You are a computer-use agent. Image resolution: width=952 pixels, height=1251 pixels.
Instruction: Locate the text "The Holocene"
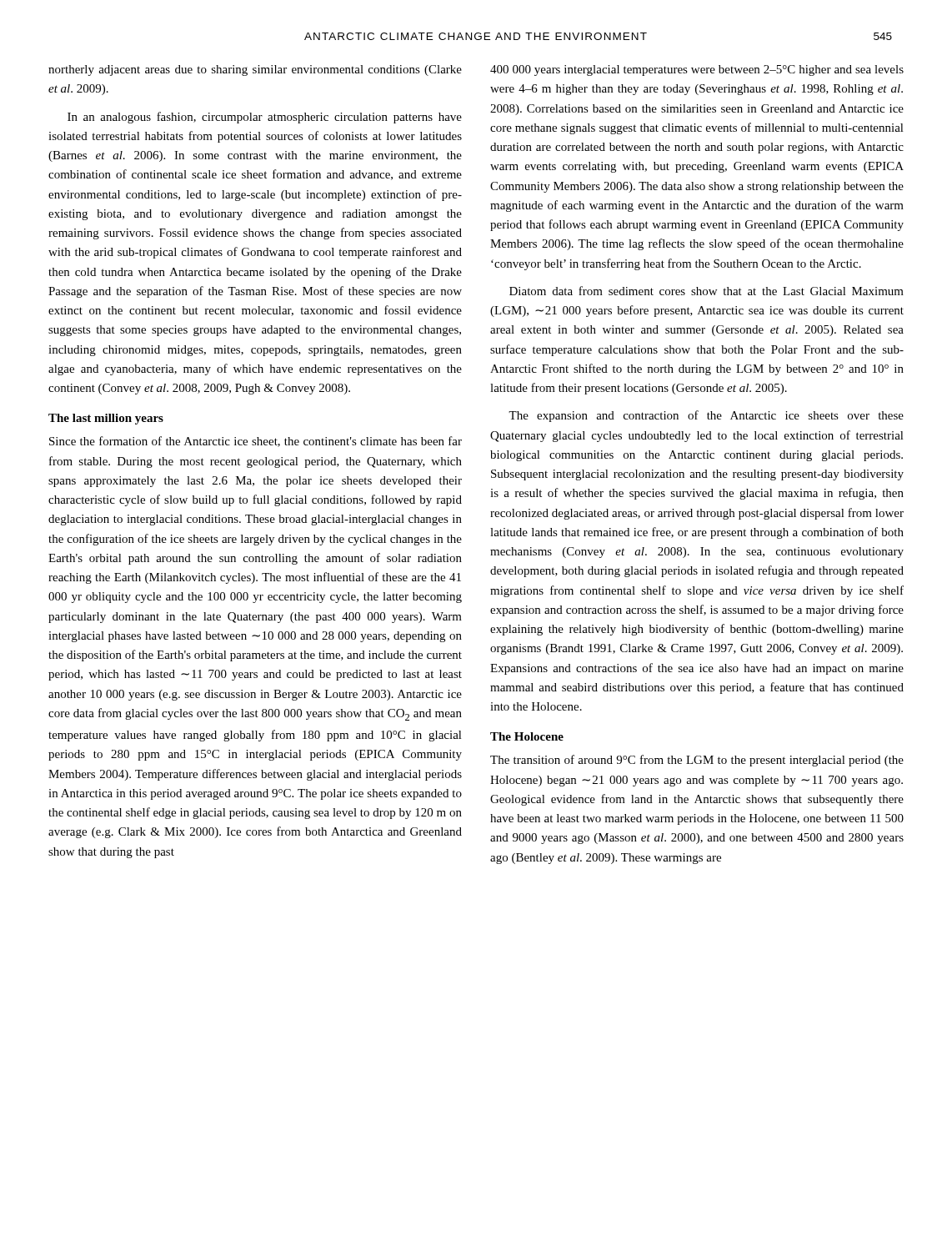click(x=527, y=737)
